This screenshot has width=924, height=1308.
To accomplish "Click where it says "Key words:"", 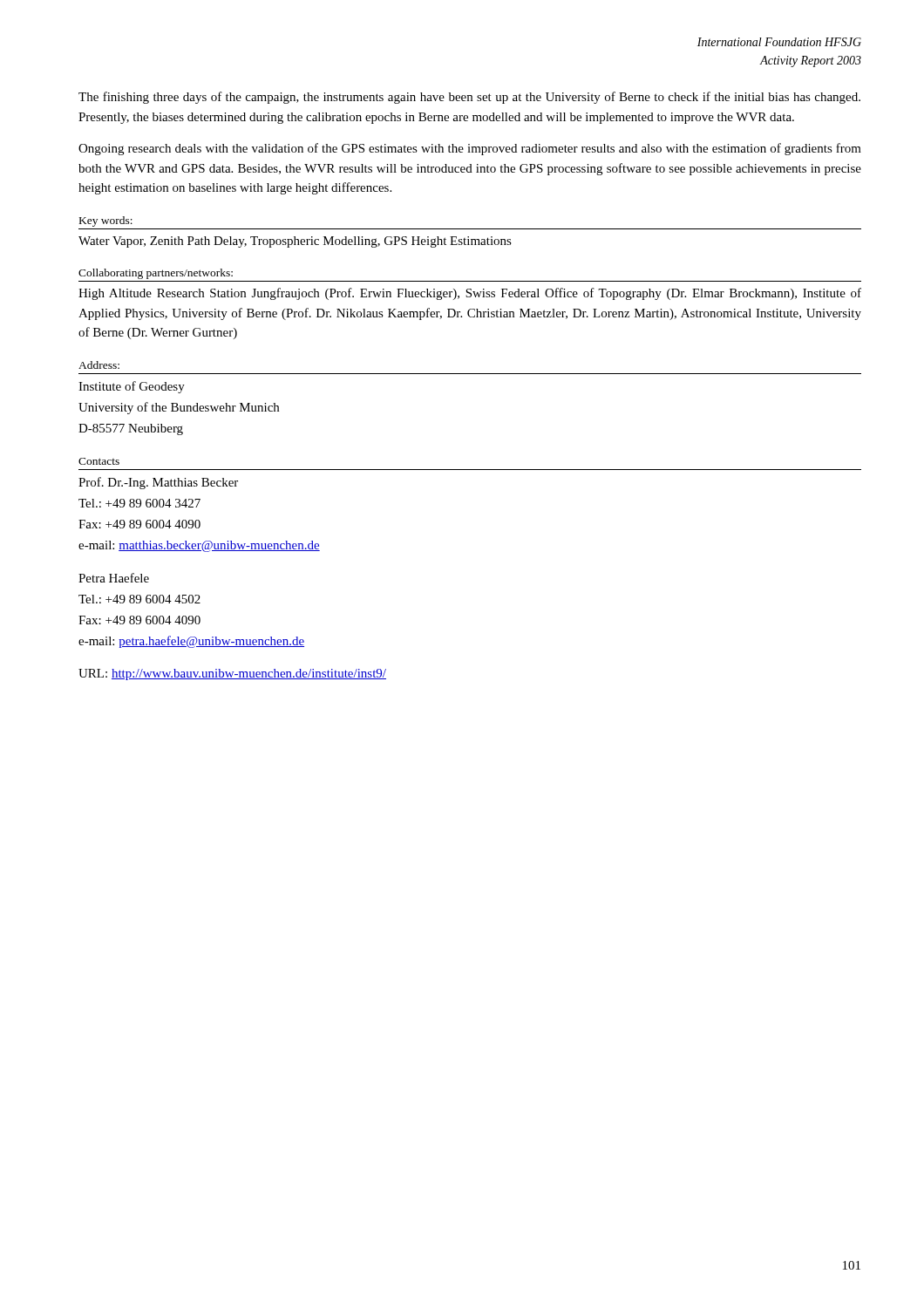I will (106, 220).
